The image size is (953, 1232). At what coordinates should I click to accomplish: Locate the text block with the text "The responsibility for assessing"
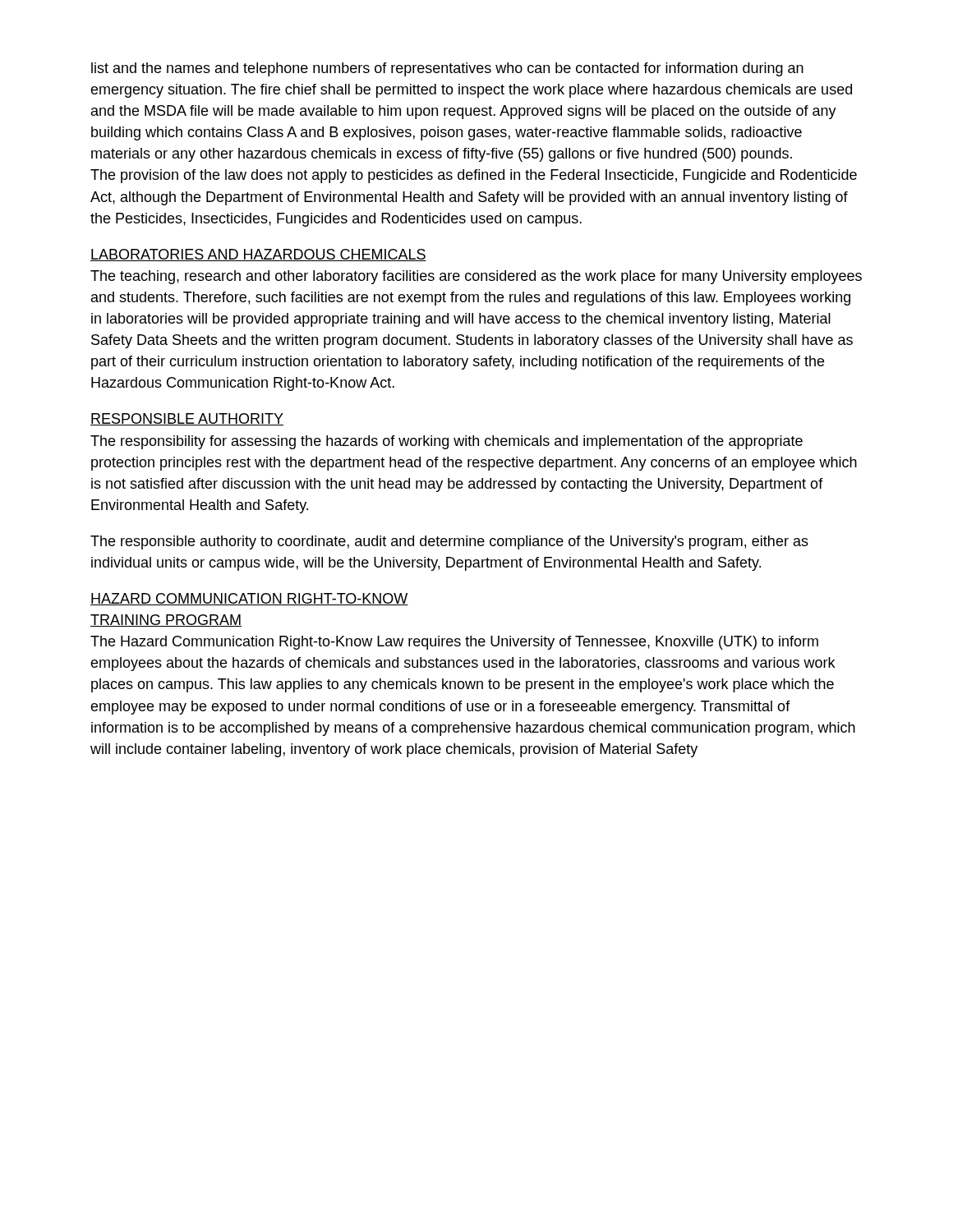point(474,473)
